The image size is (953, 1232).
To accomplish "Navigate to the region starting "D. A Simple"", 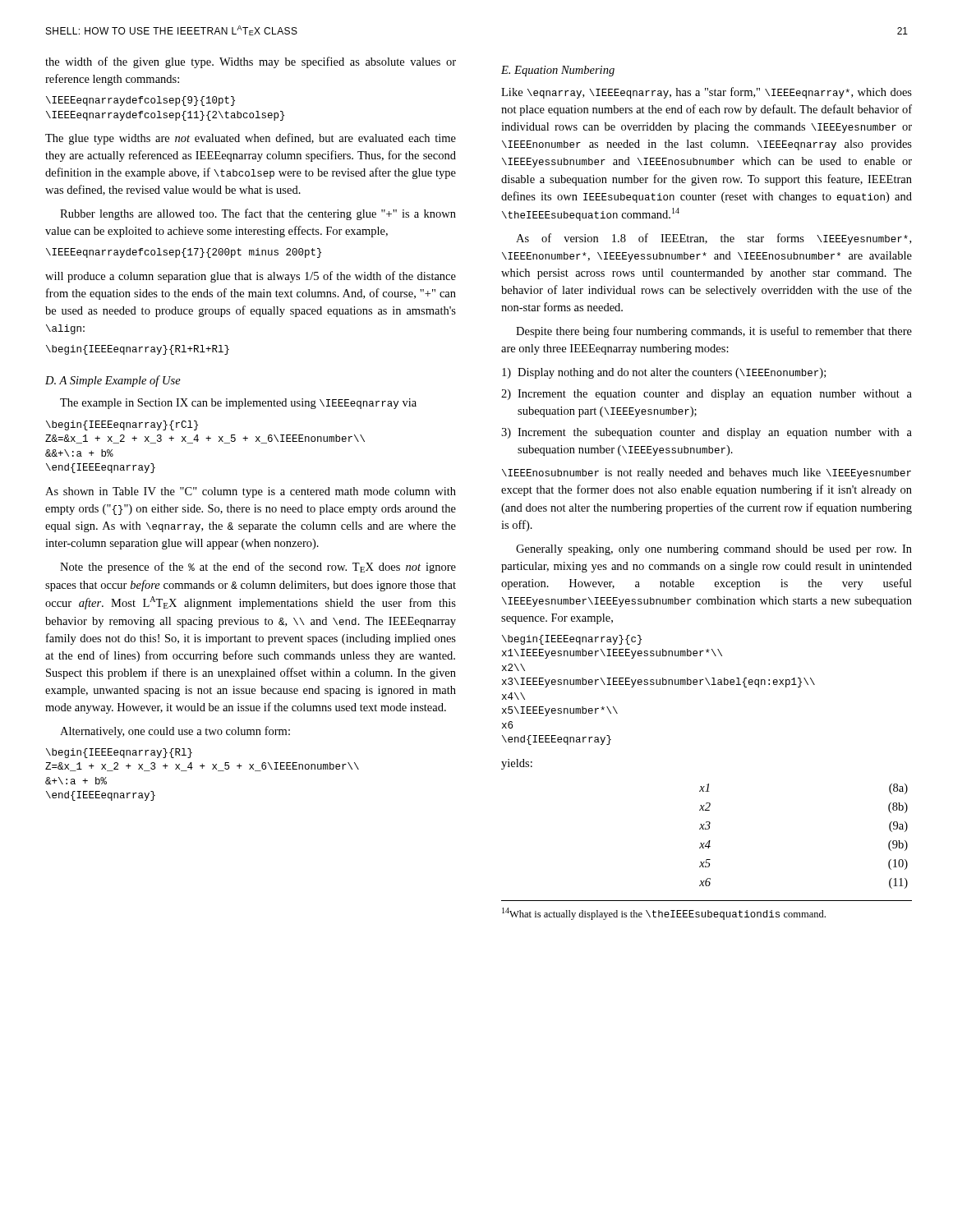I will pos(113,381).
